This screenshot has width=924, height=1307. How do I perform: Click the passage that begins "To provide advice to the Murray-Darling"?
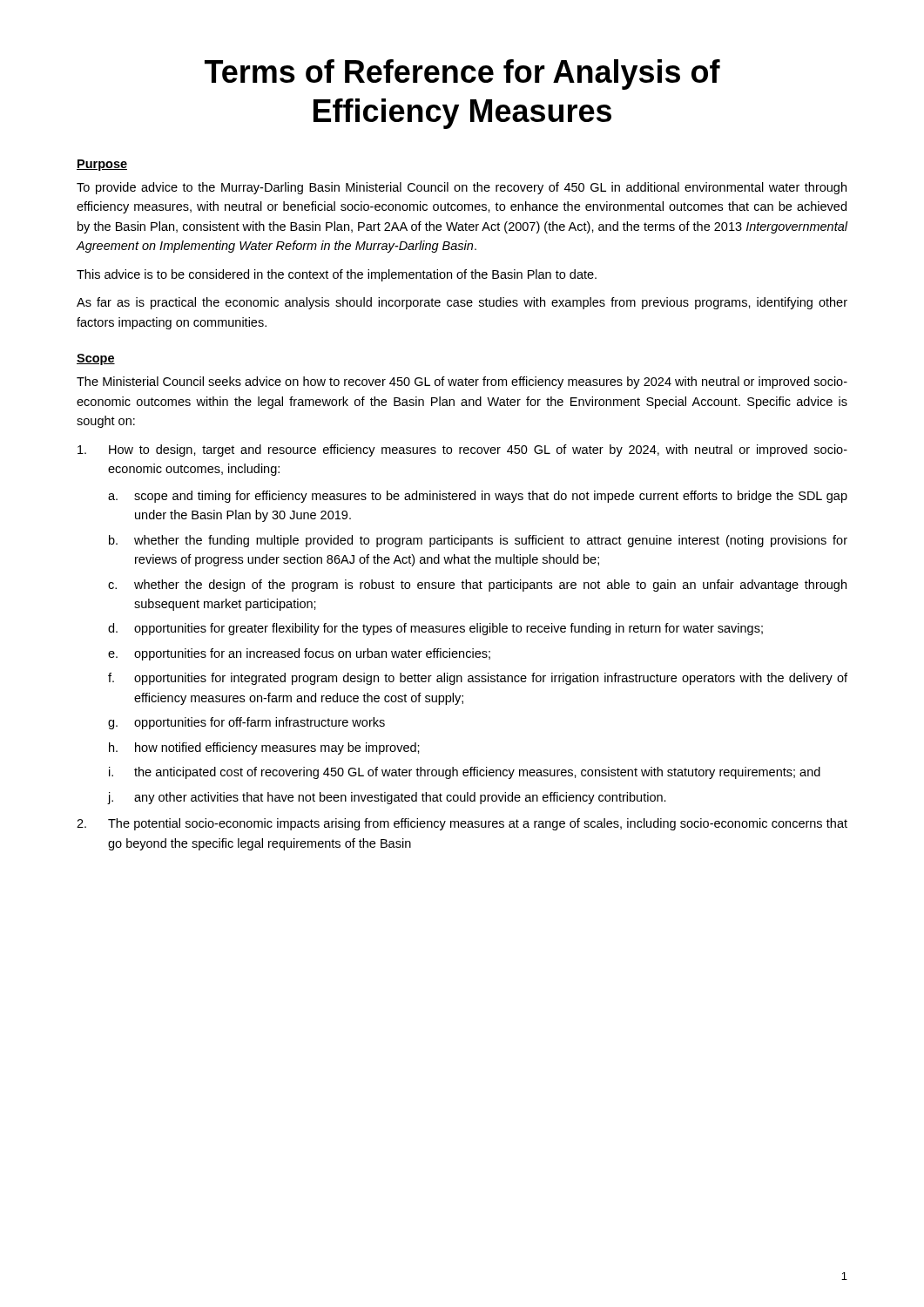(462, 217)
